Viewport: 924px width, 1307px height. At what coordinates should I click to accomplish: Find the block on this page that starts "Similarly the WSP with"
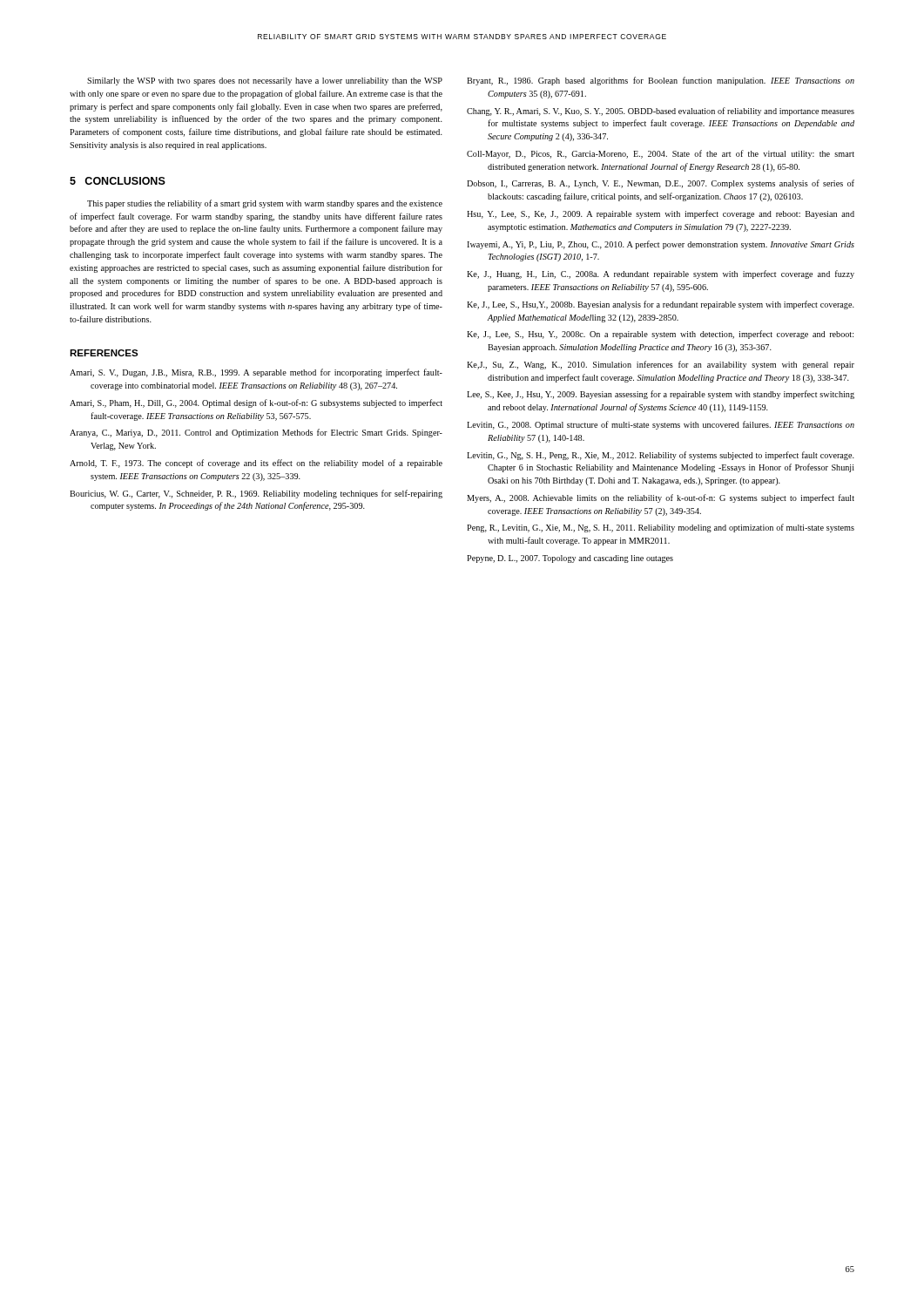(256, 113)
